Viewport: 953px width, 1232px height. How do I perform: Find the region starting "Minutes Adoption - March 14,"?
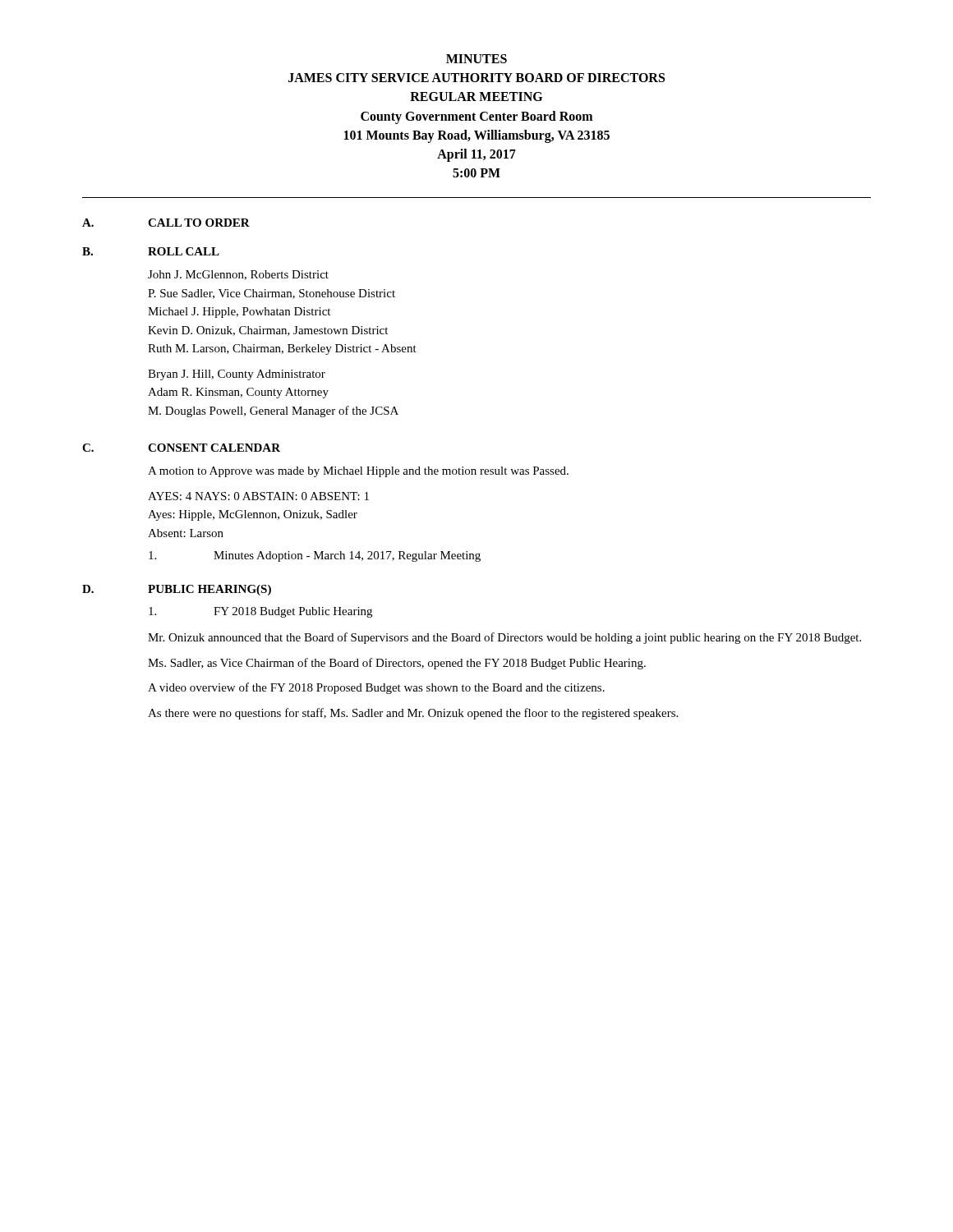tap(347, 555)
